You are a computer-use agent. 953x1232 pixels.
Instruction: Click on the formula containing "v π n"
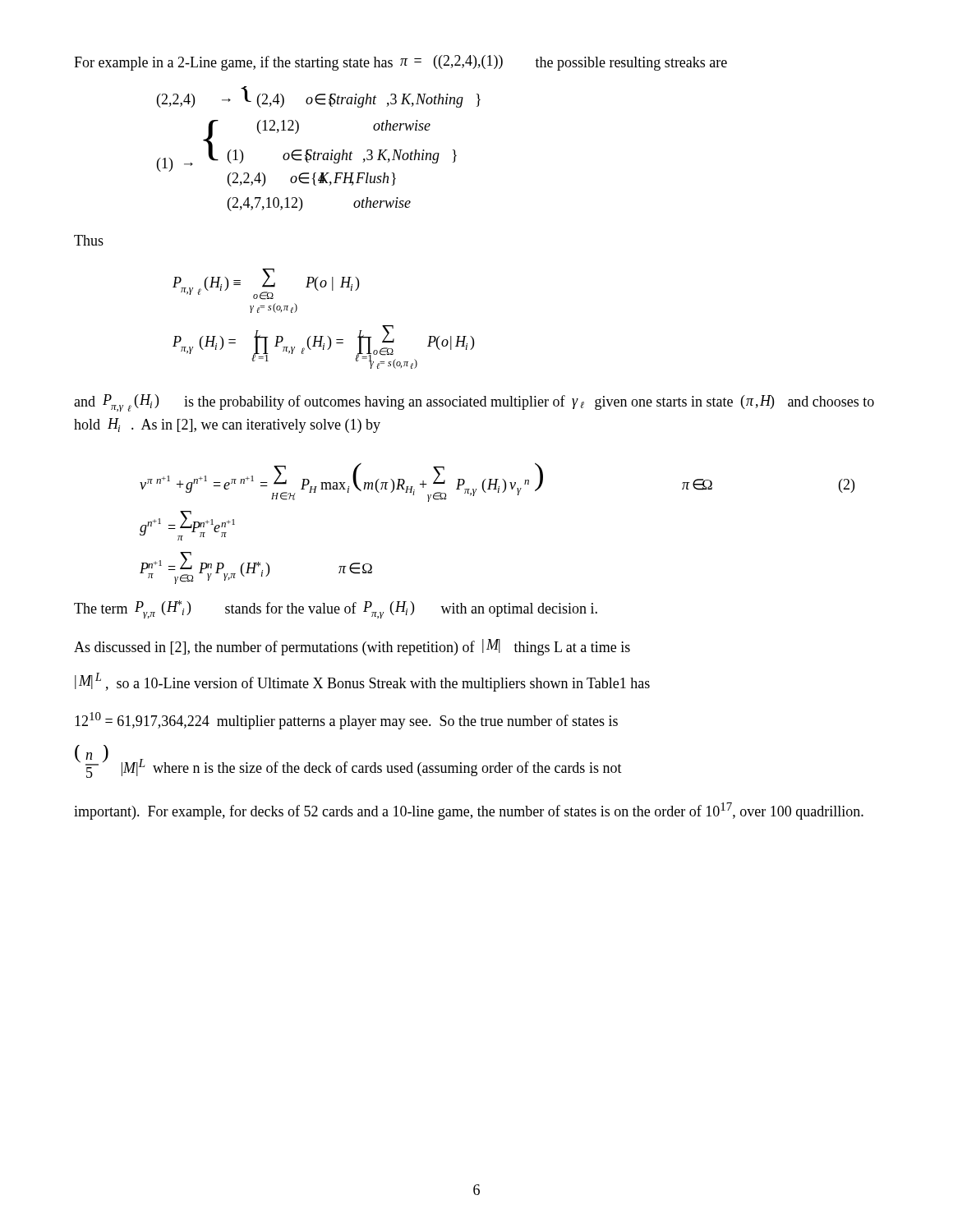point(497,483)
